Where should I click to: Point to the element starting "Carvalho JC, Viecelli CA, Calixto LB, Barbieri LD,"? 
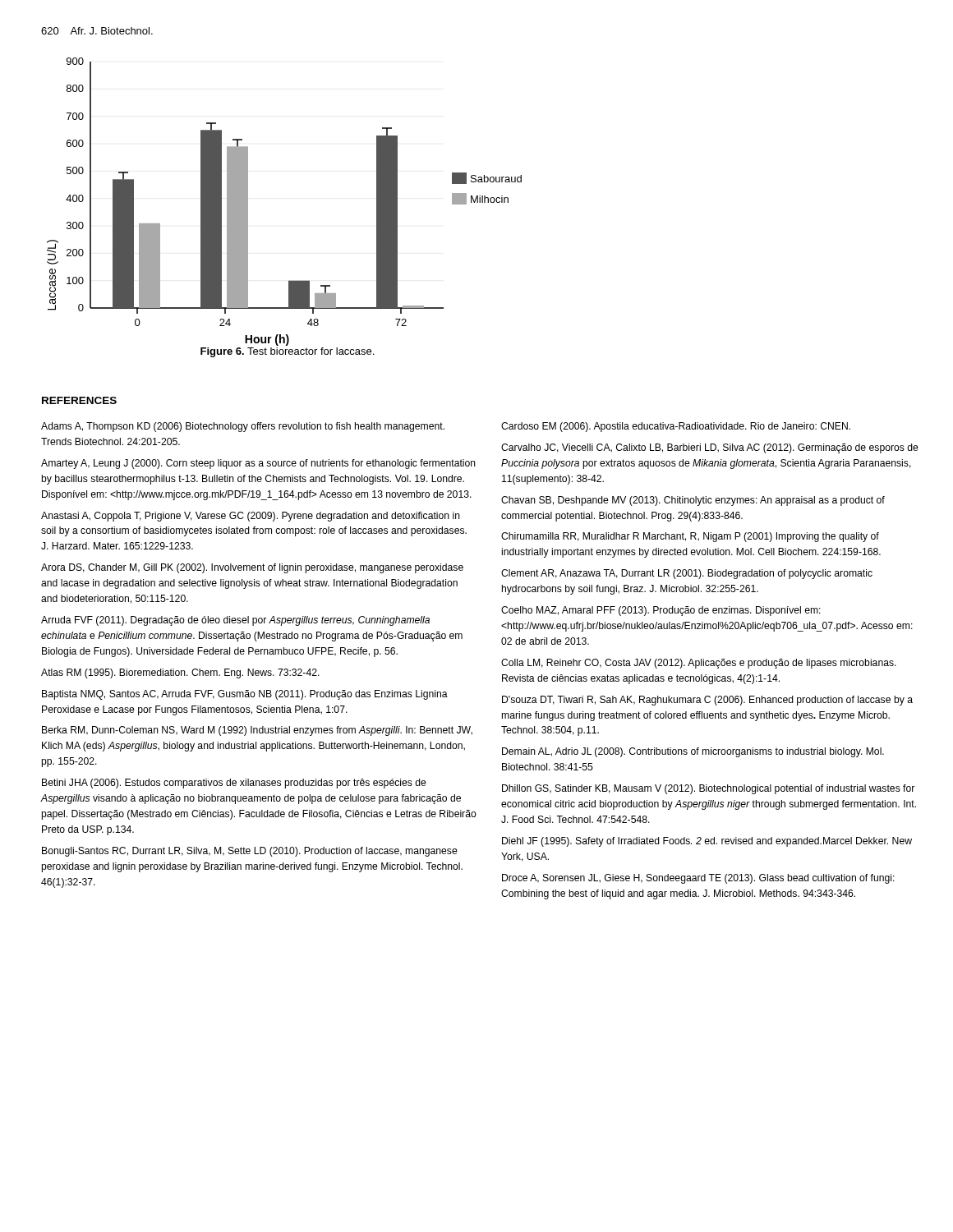click(710, 463)
